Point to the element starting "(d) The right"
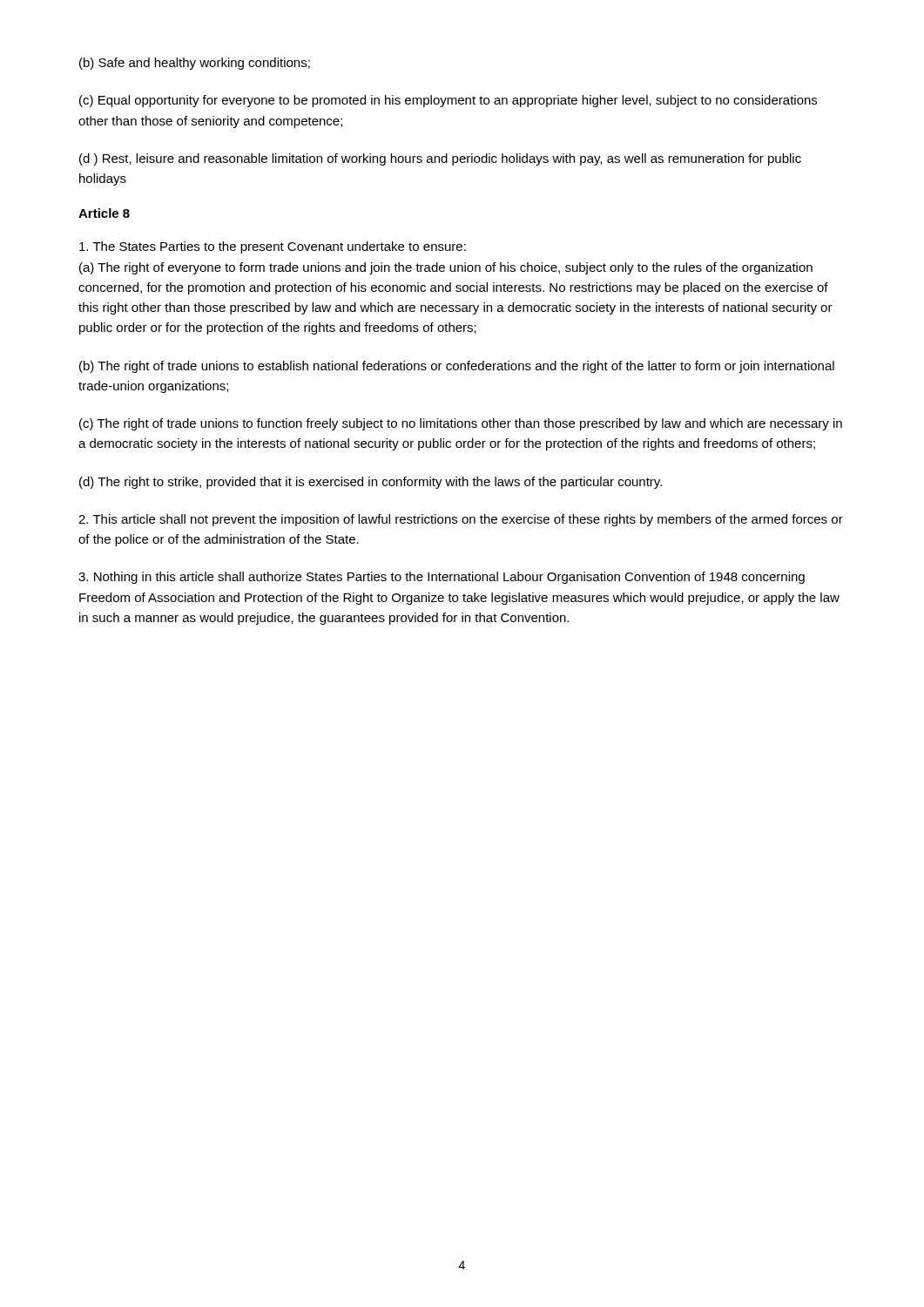The image size is (924, 1307). point(371,481)
